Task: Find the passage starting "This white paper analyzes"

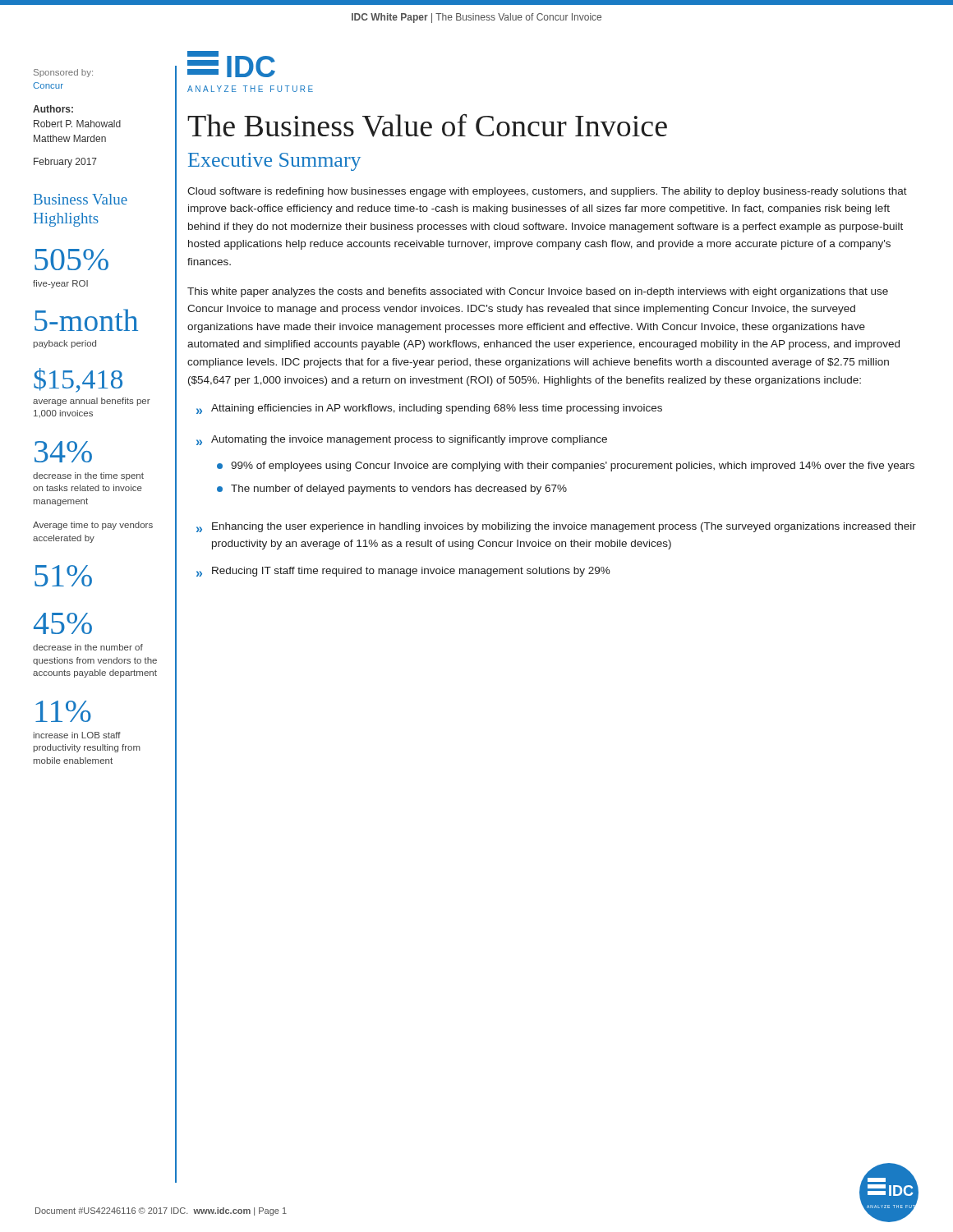Action: (544, 335)
